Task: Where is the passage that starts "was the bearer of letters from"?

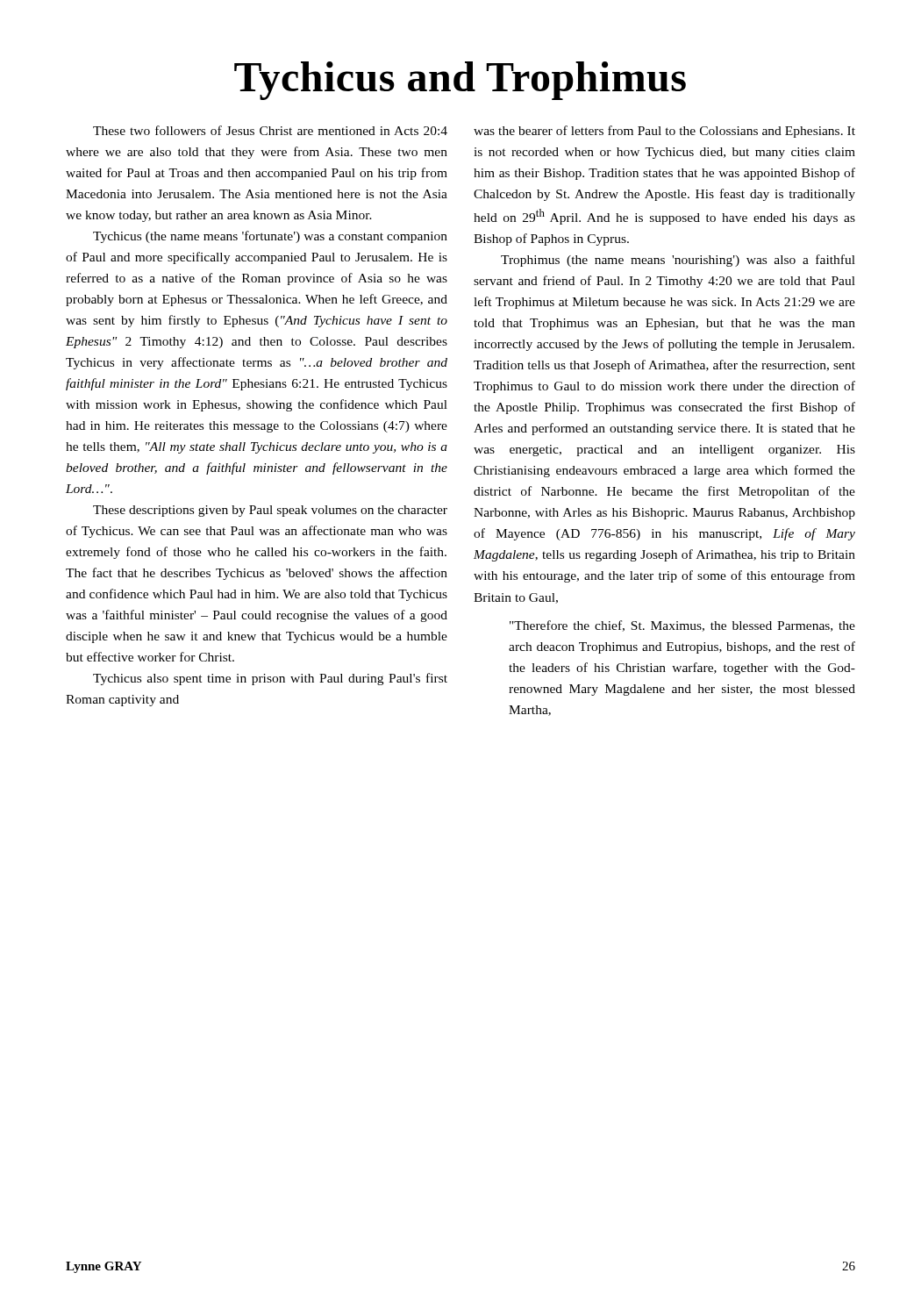Action: tap(664, 420)
